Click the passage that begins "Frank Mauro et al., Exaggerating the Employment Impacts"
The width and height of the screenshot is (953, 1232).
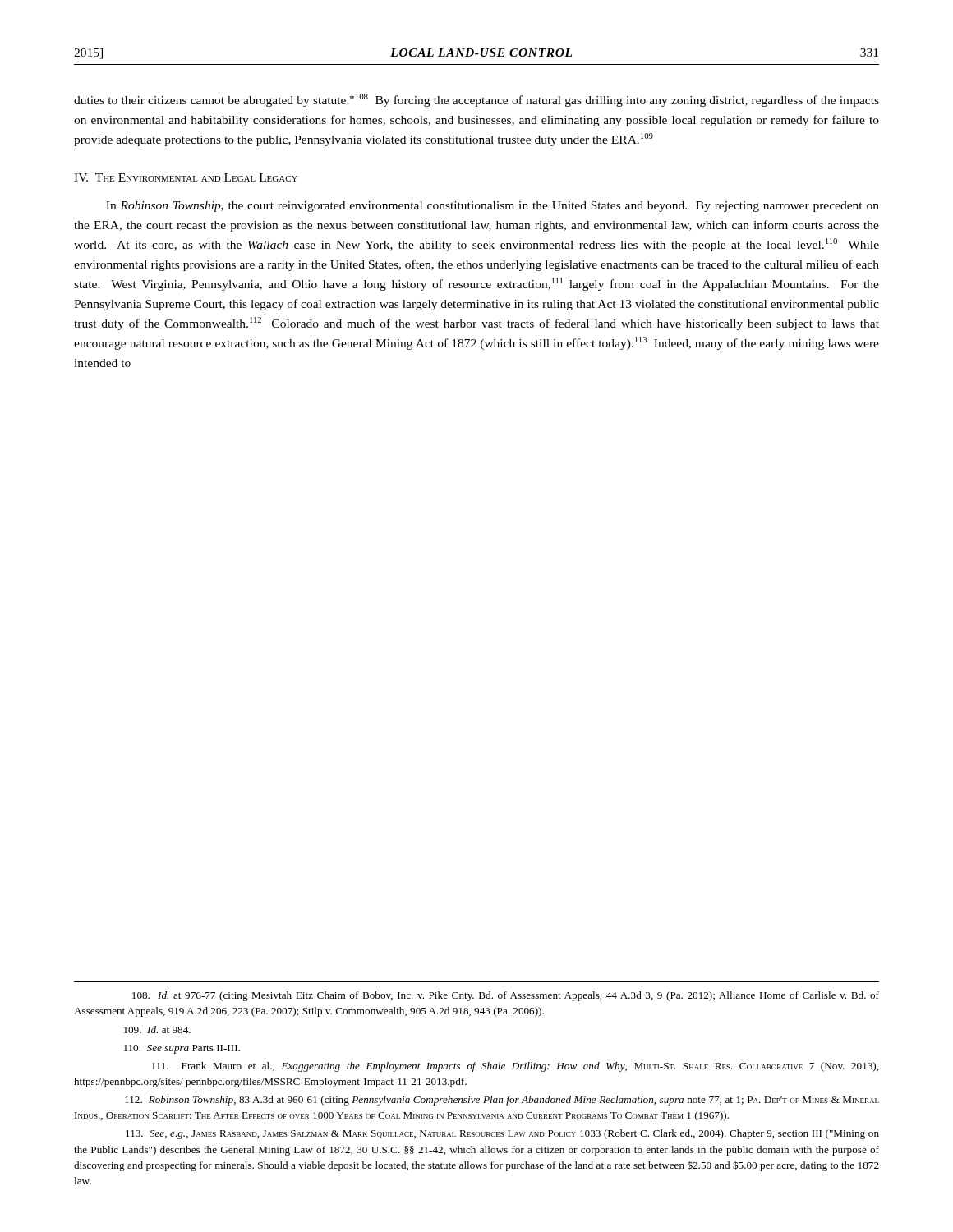(x=476, y=1073)
